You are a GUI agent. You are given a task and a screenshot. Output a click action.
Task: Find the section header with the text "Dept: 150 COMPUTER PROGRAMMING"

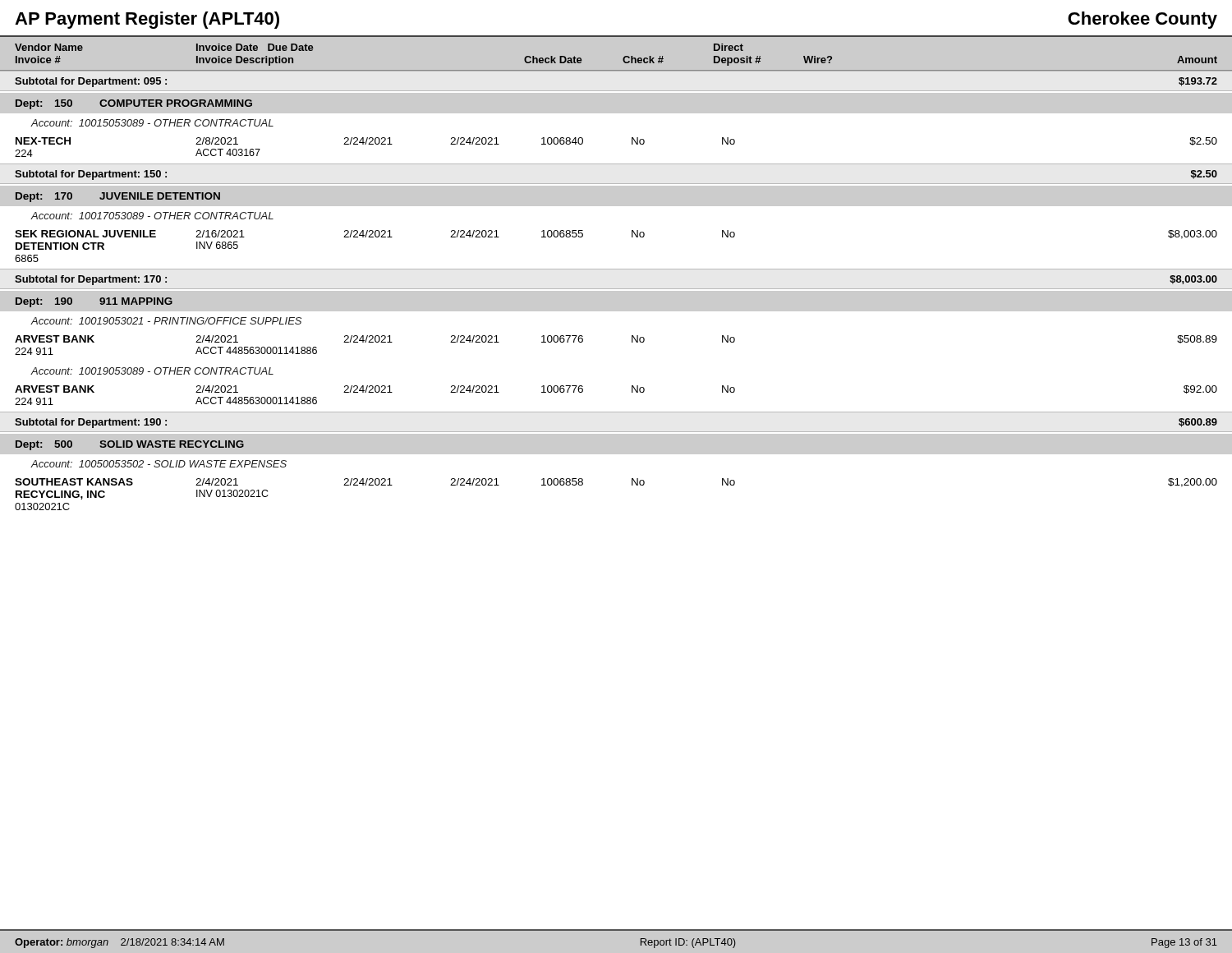coord(134,103)
